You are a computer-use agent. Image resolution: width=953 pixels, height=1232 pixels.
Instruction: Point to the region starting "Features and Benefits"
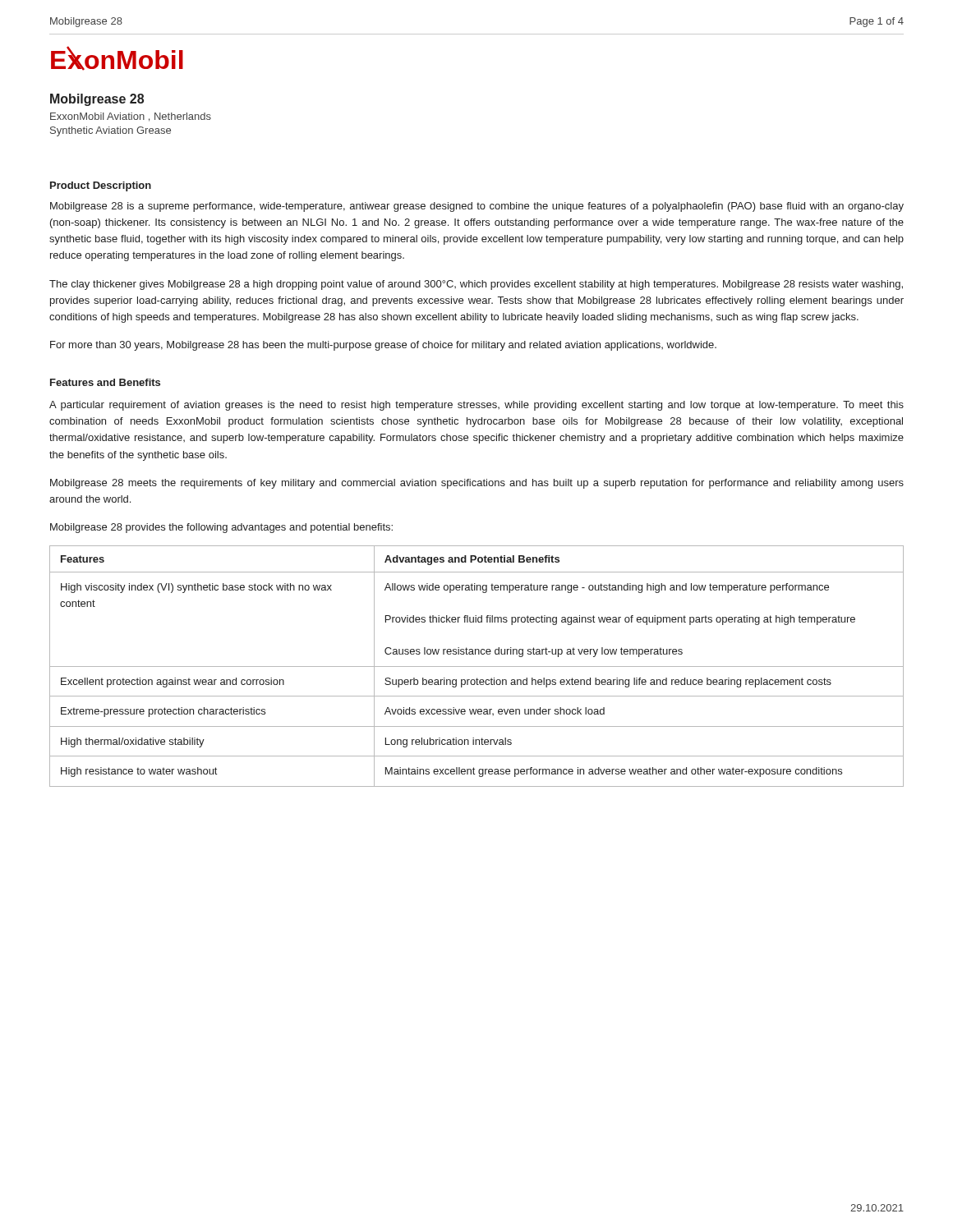click(x=105, y=382)
